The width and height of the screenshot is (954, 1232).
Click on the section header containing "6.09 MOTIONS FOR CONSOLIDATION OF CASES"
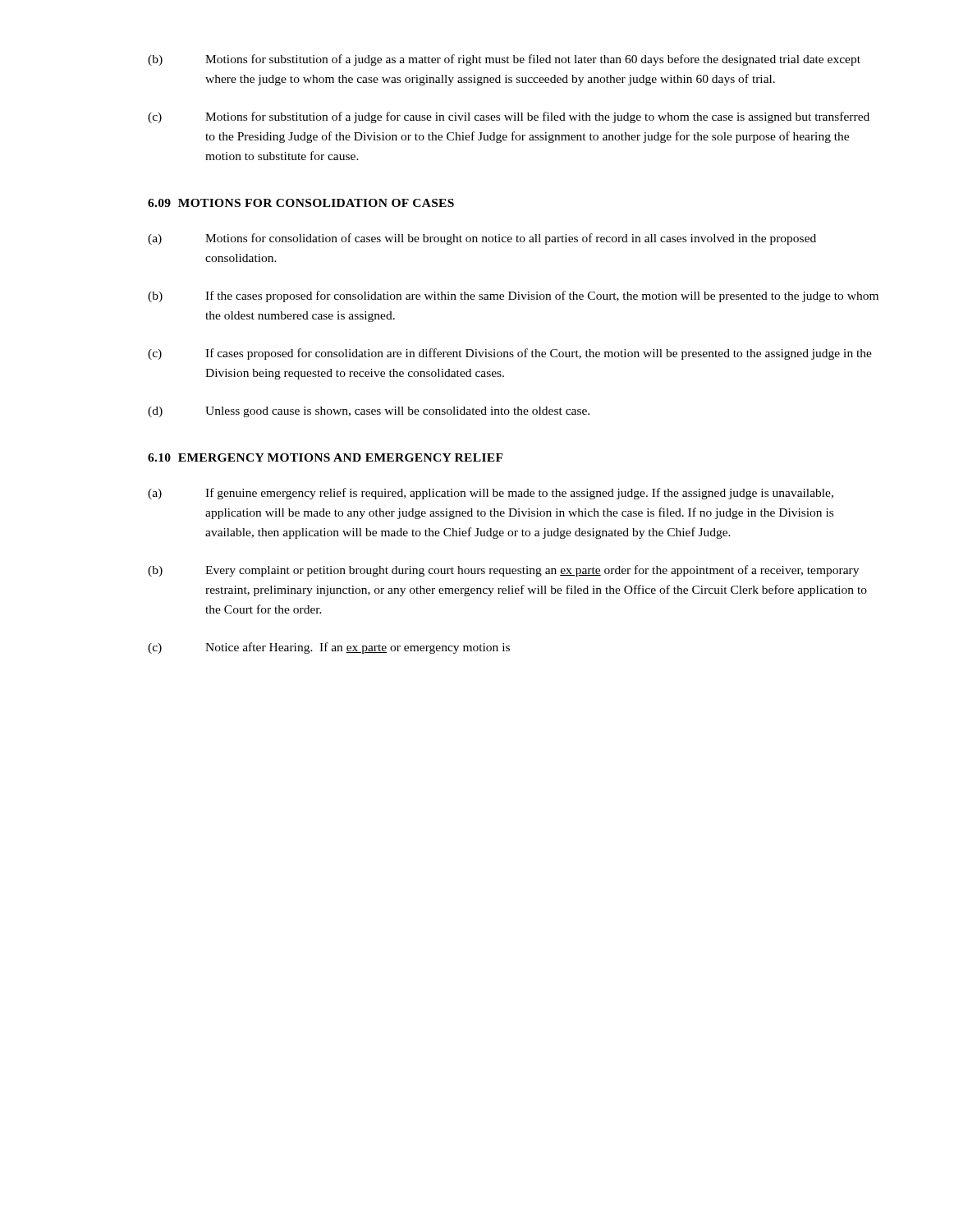[x=301, y=203]
